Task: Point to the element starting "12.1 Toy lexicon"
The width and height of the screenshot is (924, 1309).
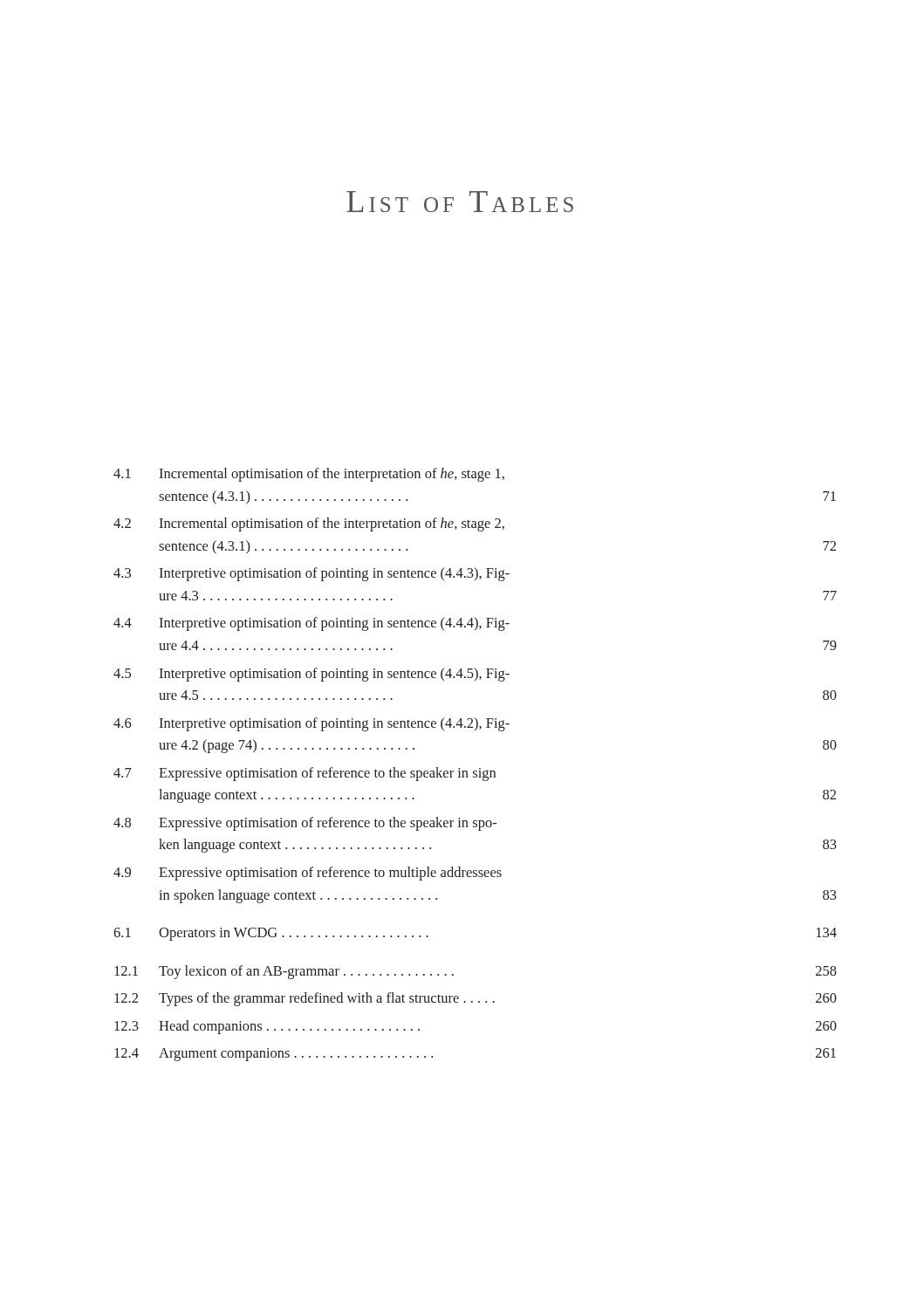Action: point(249,972)
